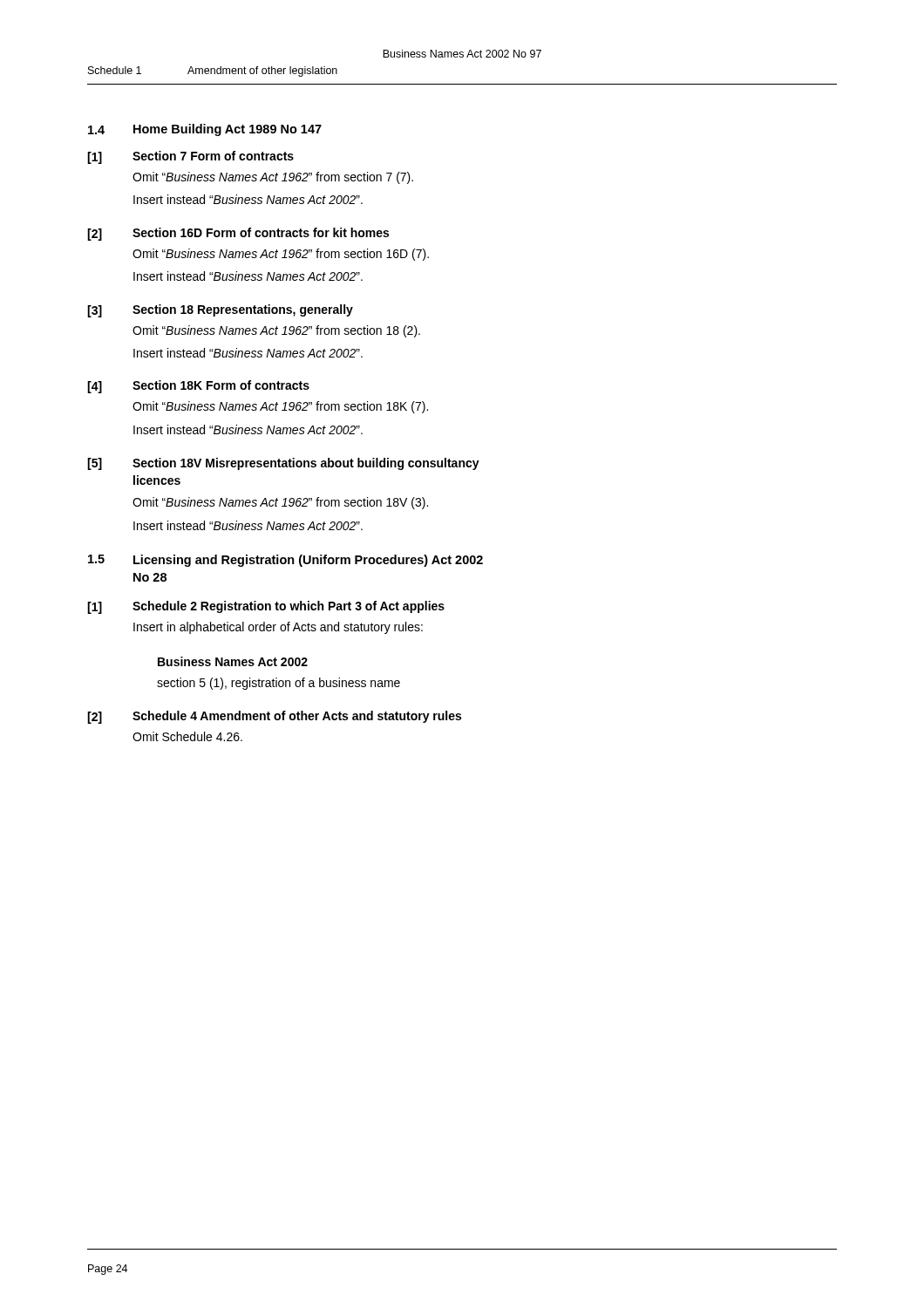Where is the section header that starts "1.5 Licensing and"?

(x=285, y=569)
